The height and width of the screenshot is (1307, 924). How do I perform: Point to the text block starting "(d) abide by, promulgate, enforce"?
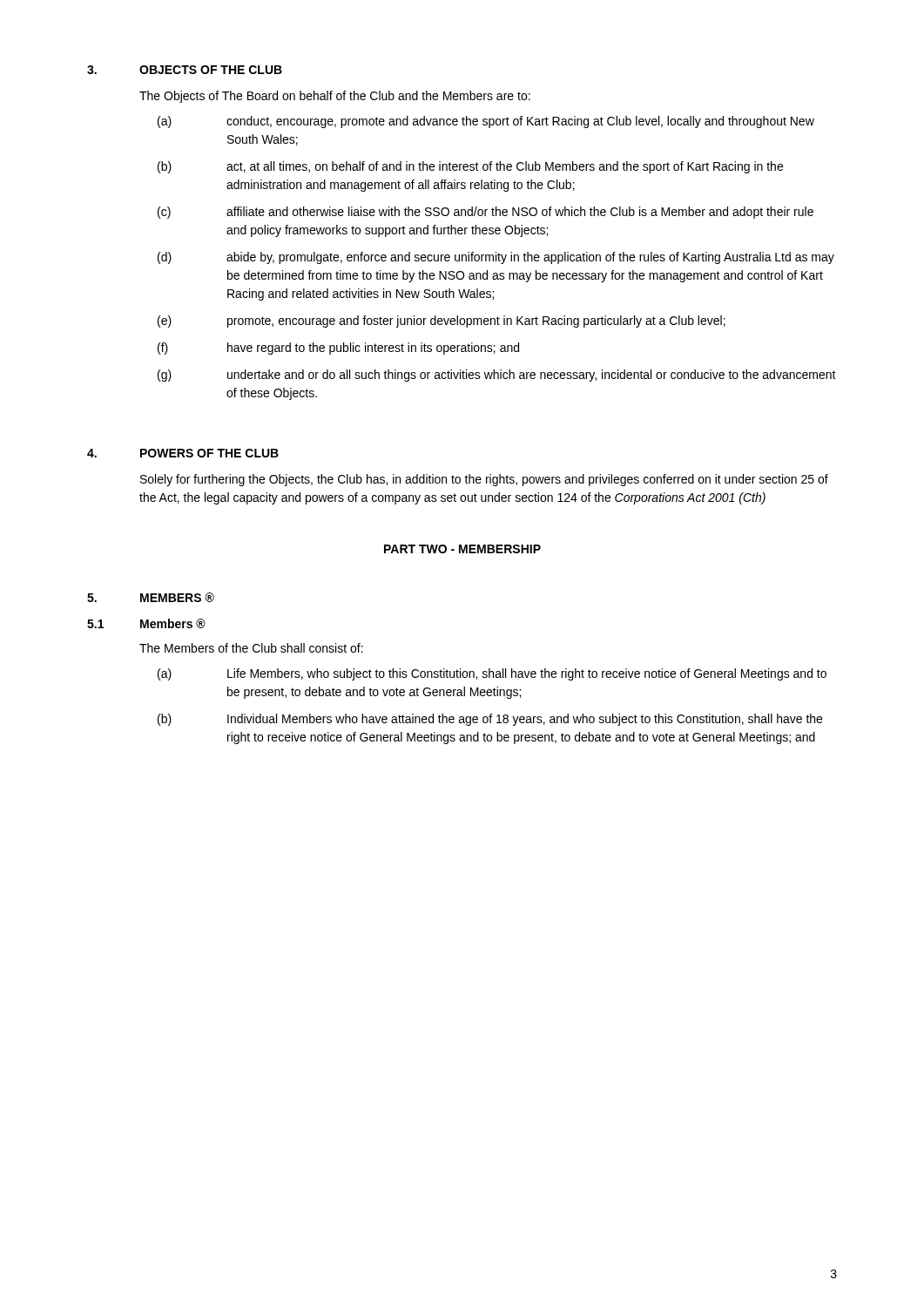coord(488,276)
